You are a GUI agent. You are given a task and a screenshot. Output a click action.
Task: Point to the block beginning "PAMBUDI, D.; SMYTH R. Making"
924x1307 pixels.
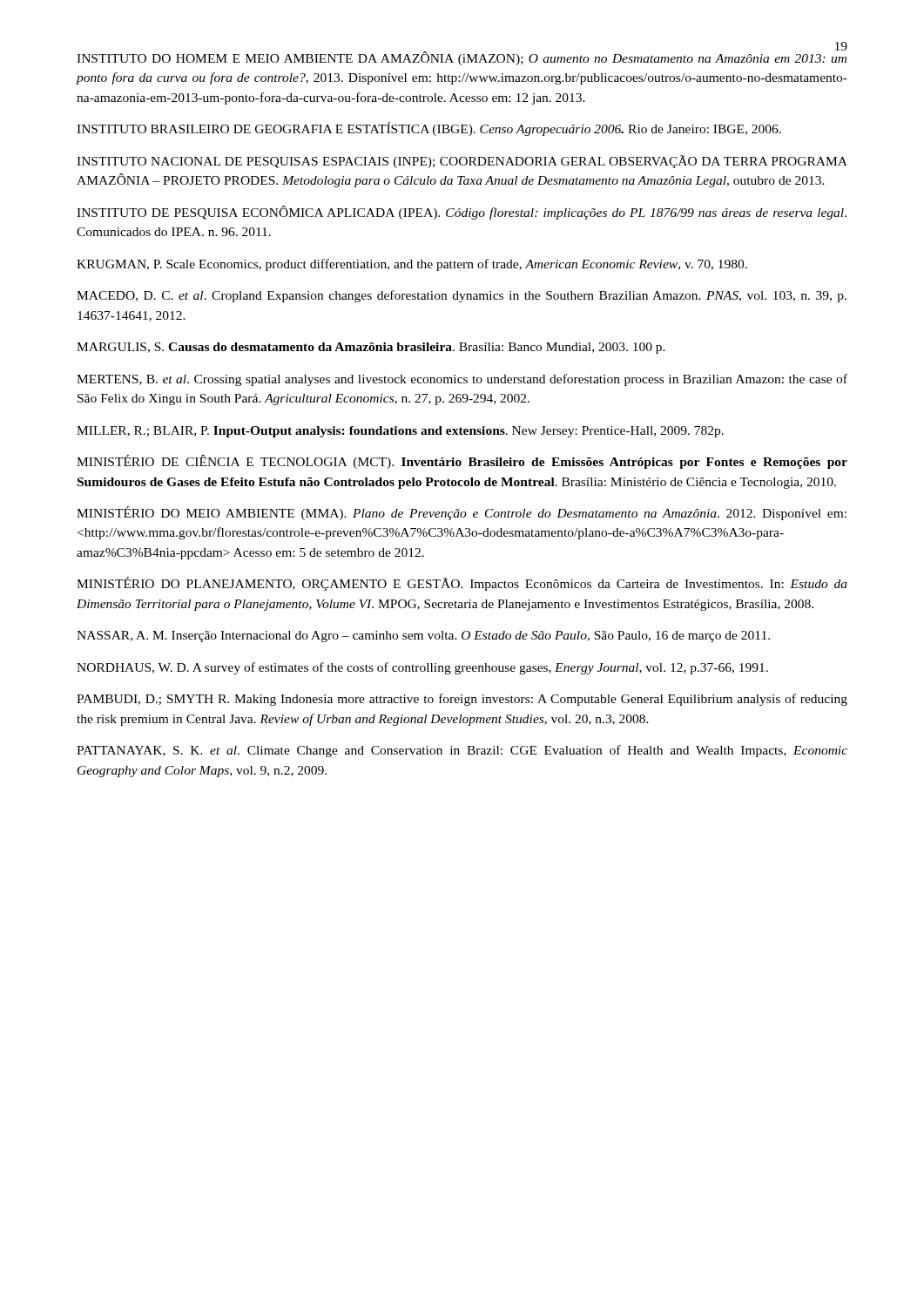point(462,708)
